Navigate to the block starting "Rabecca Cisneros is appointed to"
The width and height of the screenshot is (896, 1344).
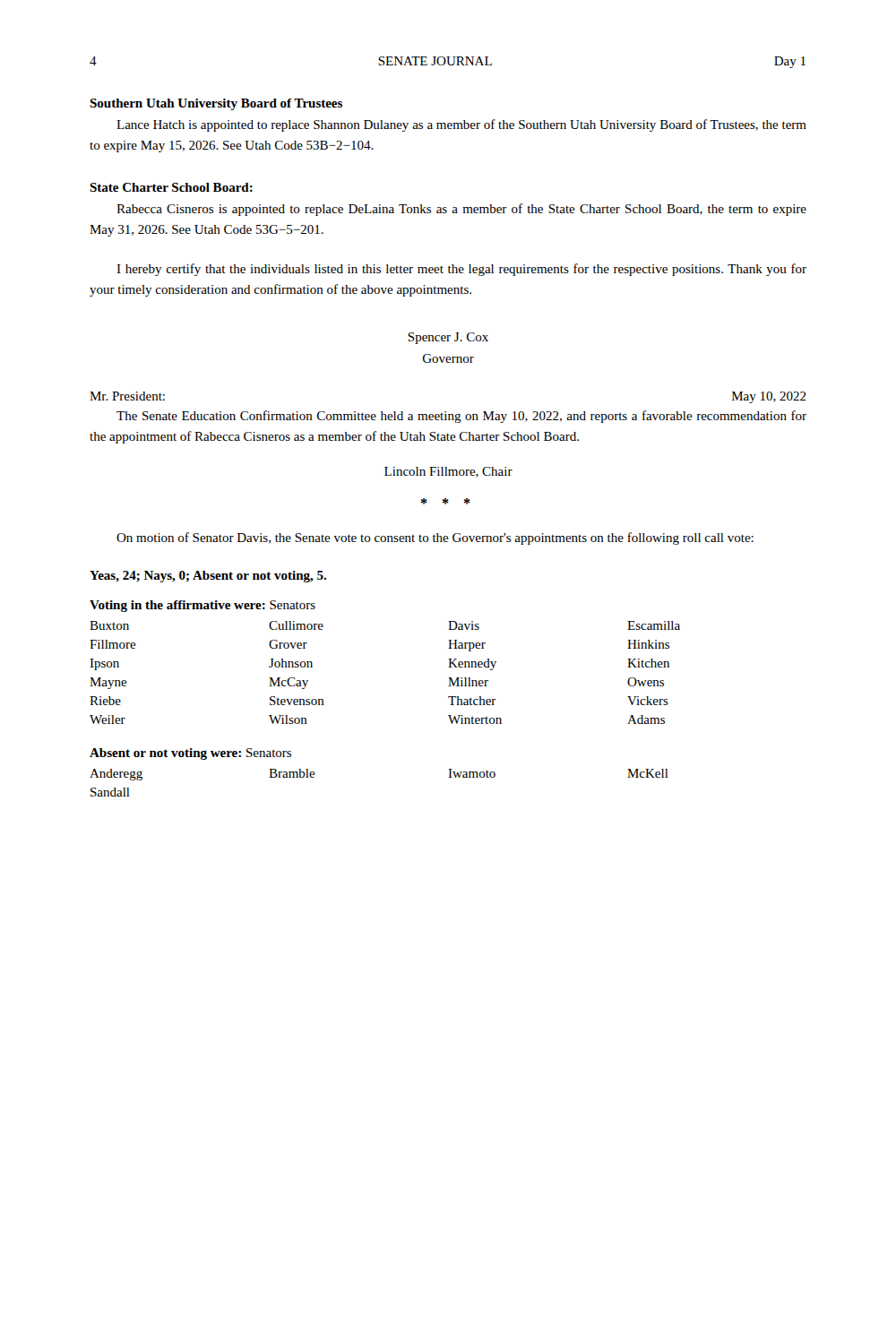pos(448,219)
